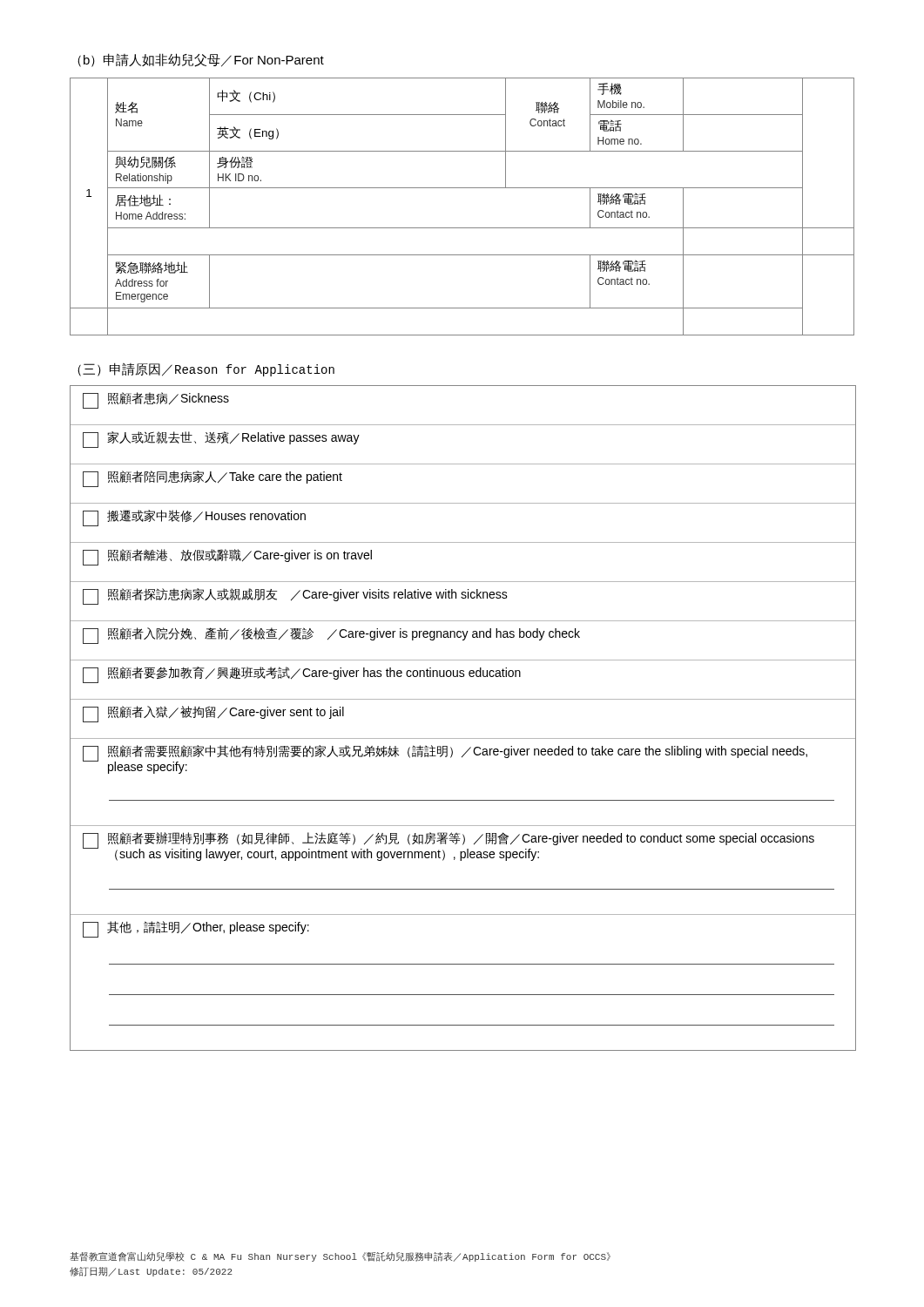
Task: Navigate to the text block starting "搬遷或家中裝修／Houses renovation"
Action: coord(194,518)
